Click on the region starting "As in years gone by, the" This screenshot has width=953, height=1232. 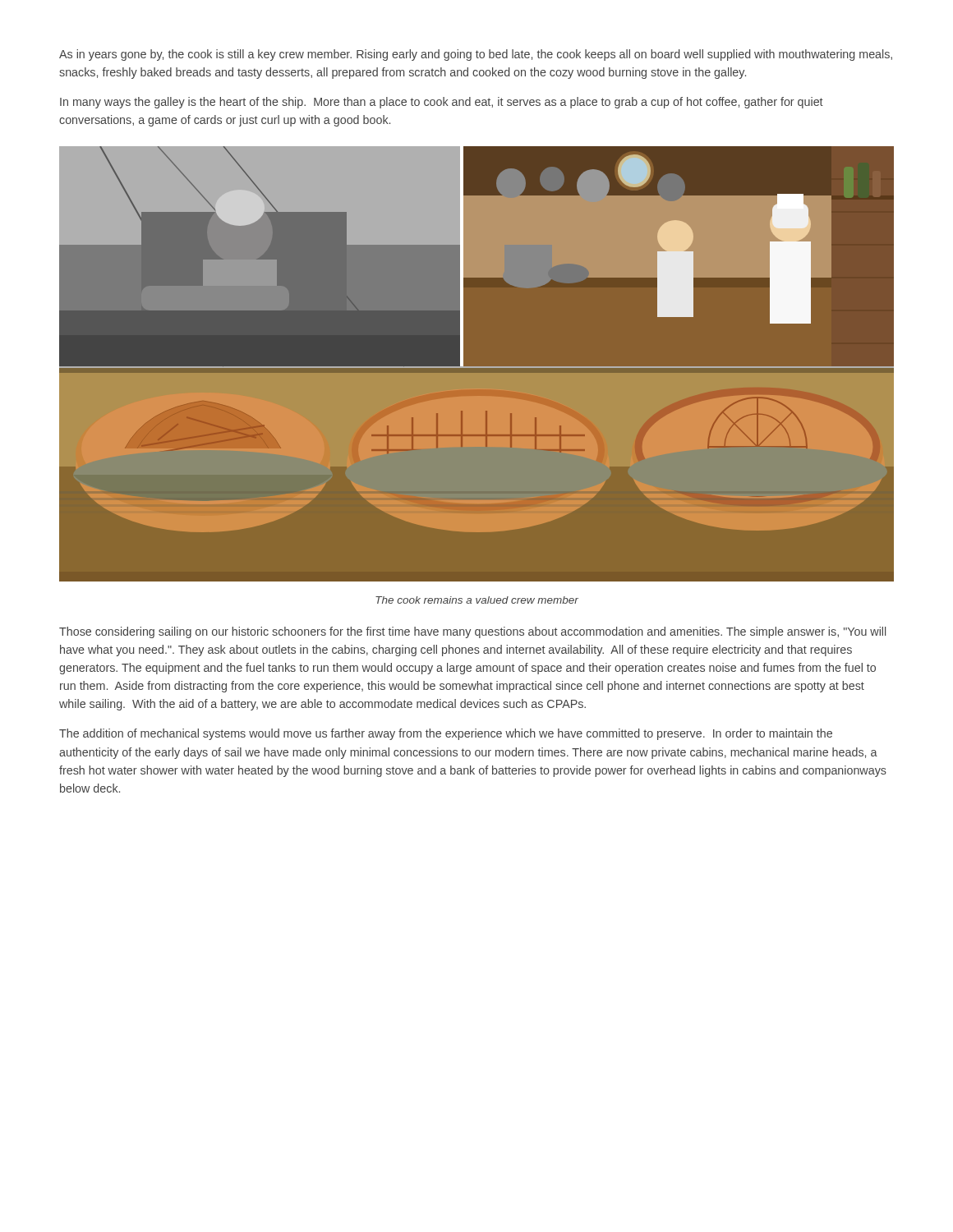click(x=476, y=63)
